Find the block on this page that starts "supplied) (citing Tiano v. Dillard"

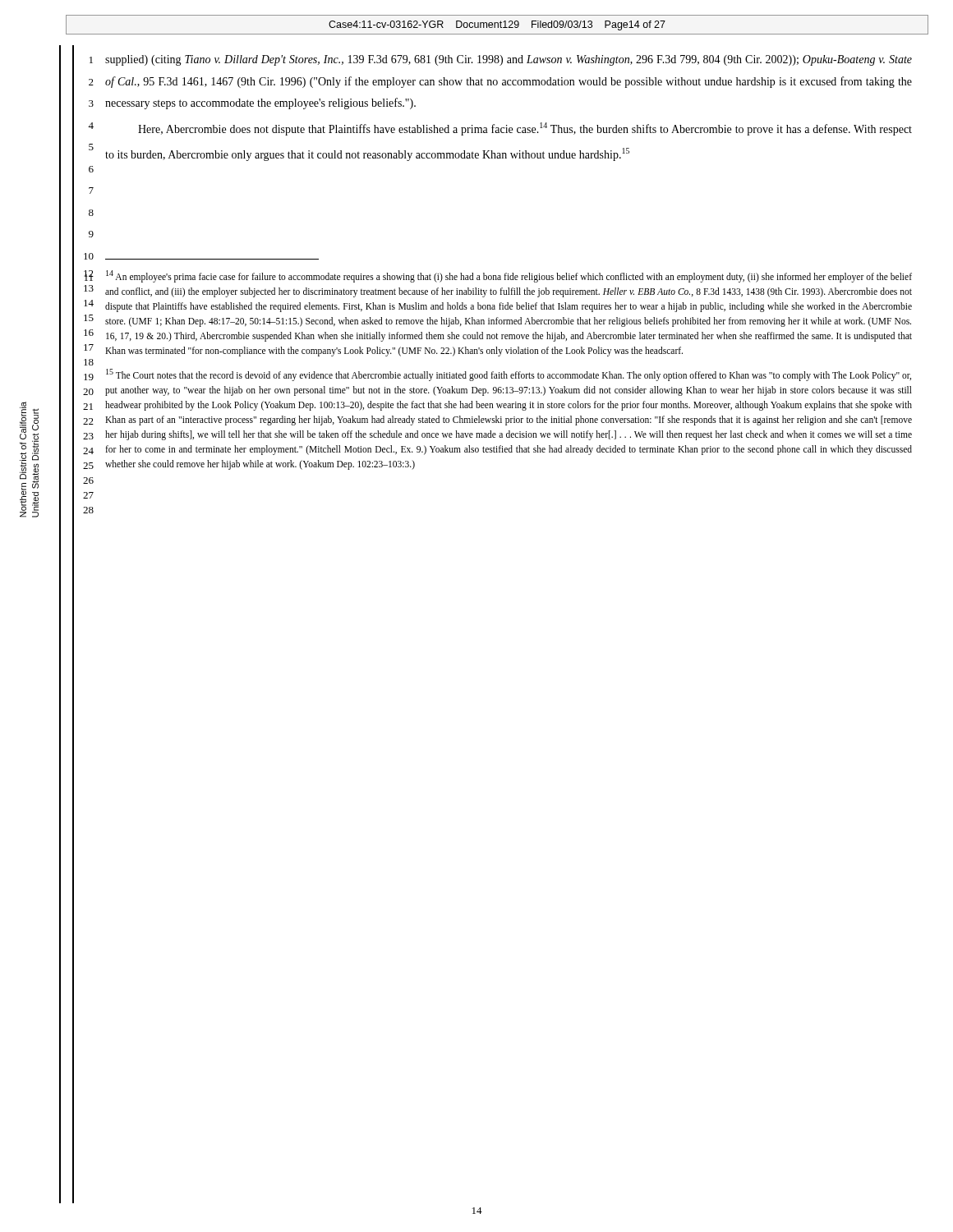(509, 81)
